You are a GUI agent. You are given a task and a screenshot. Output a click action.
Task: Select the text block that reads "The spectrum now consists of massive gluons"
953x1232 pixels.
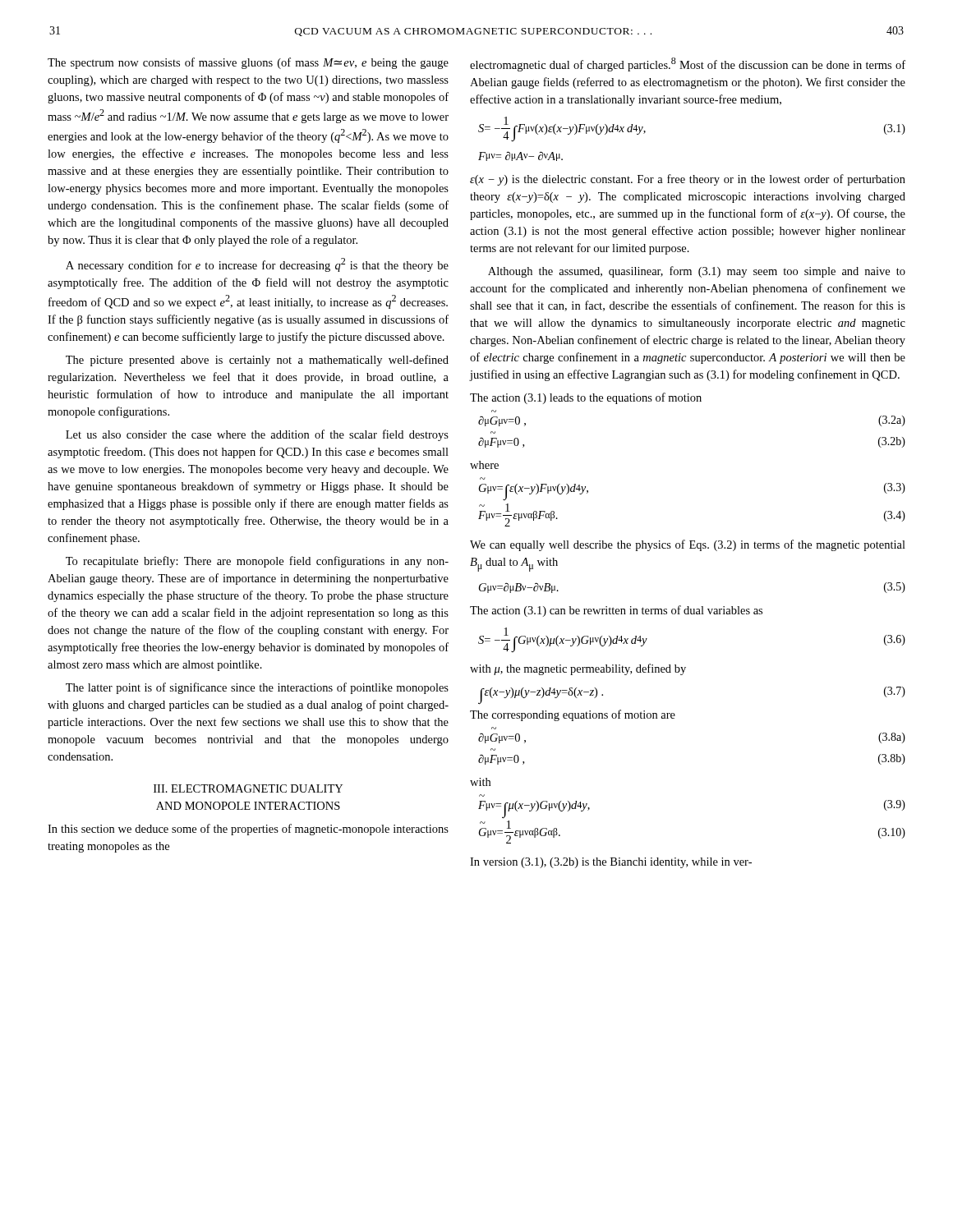pyautogui.click(x=248, y=63)
